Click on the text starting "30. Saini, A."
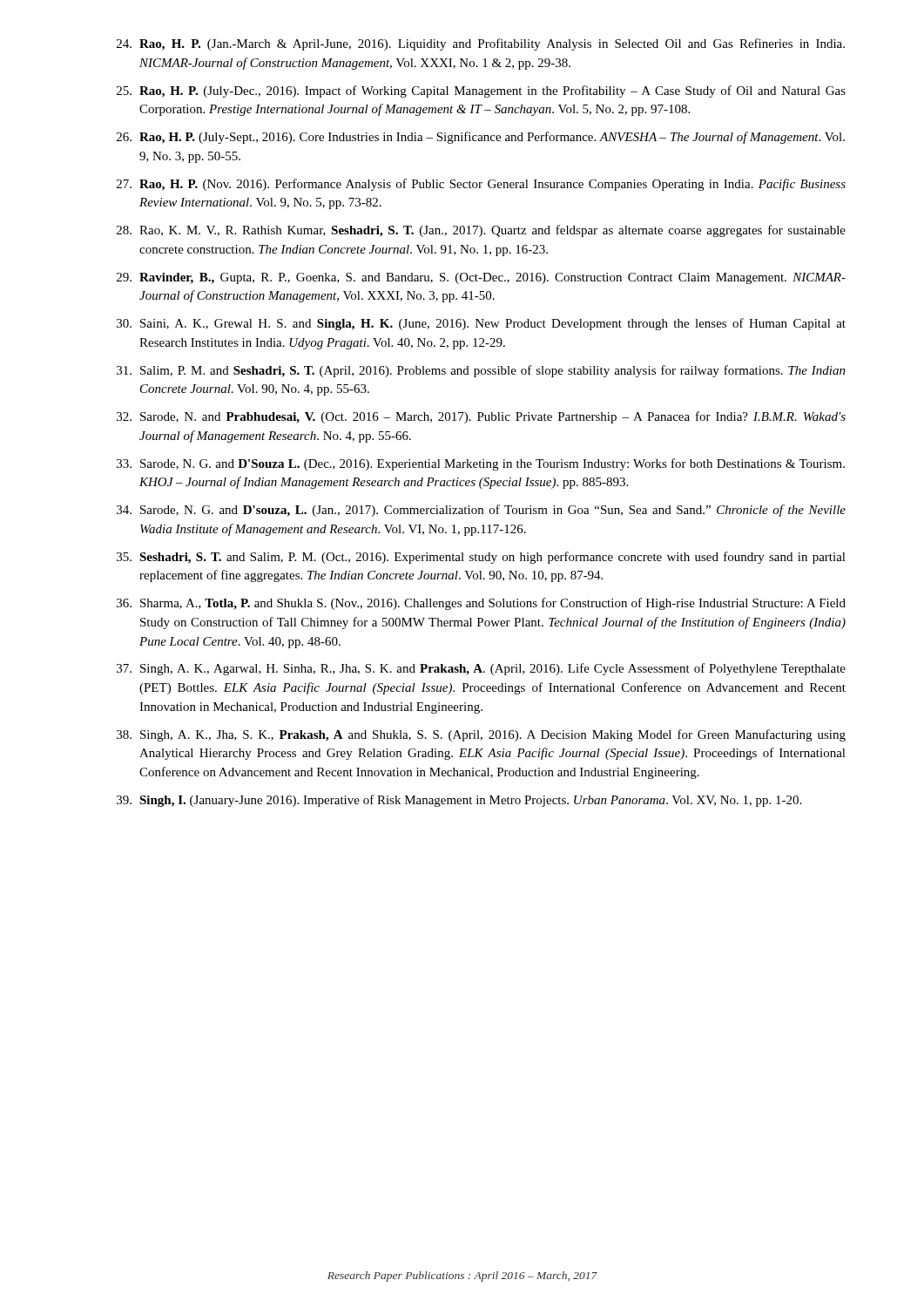This screenshot has width=924, height=1307. click(x=471, y=334)
